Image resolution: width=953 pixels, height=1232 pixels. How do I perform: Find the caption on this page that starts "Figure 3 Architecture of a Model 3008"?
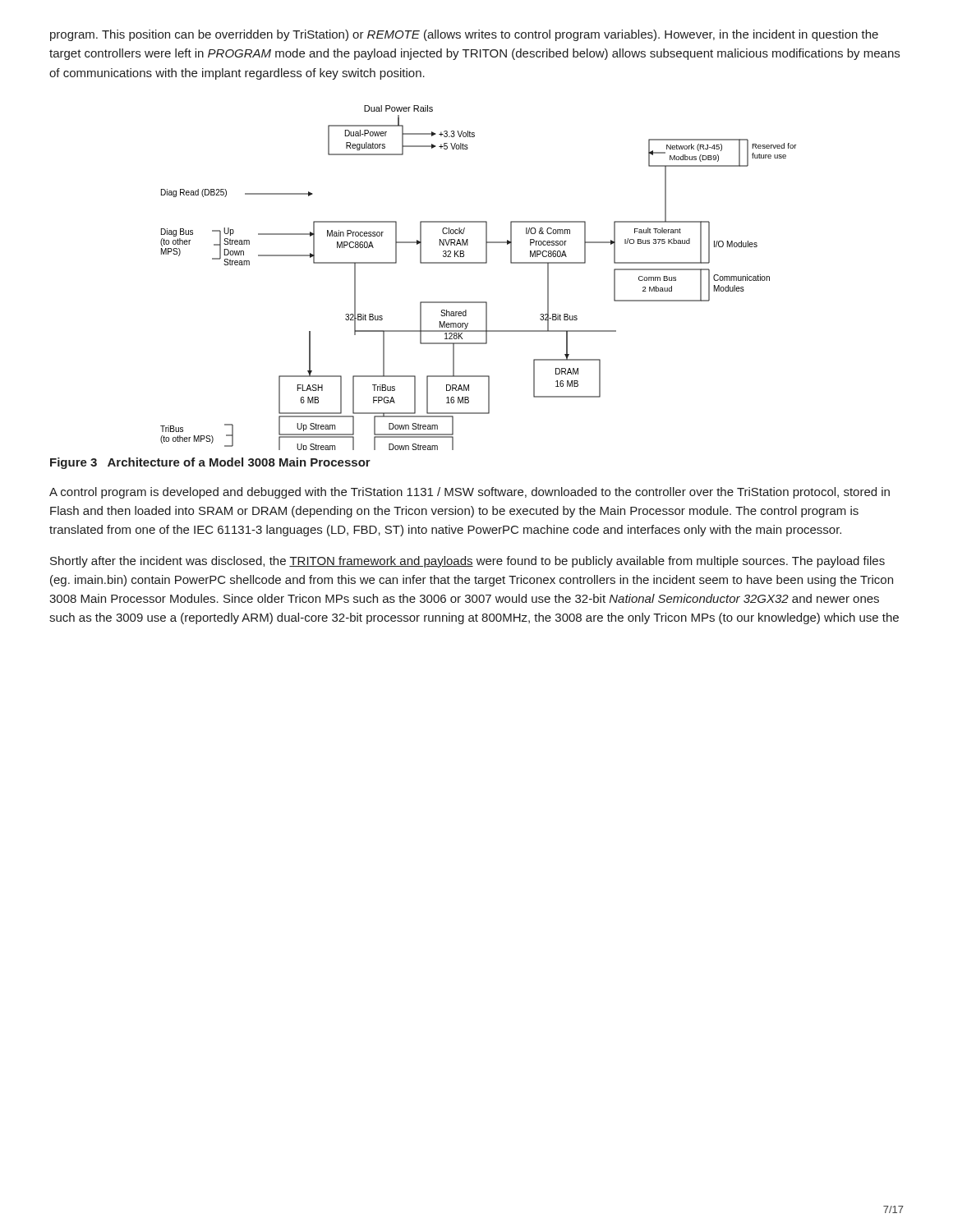click(x=210, y=462)
